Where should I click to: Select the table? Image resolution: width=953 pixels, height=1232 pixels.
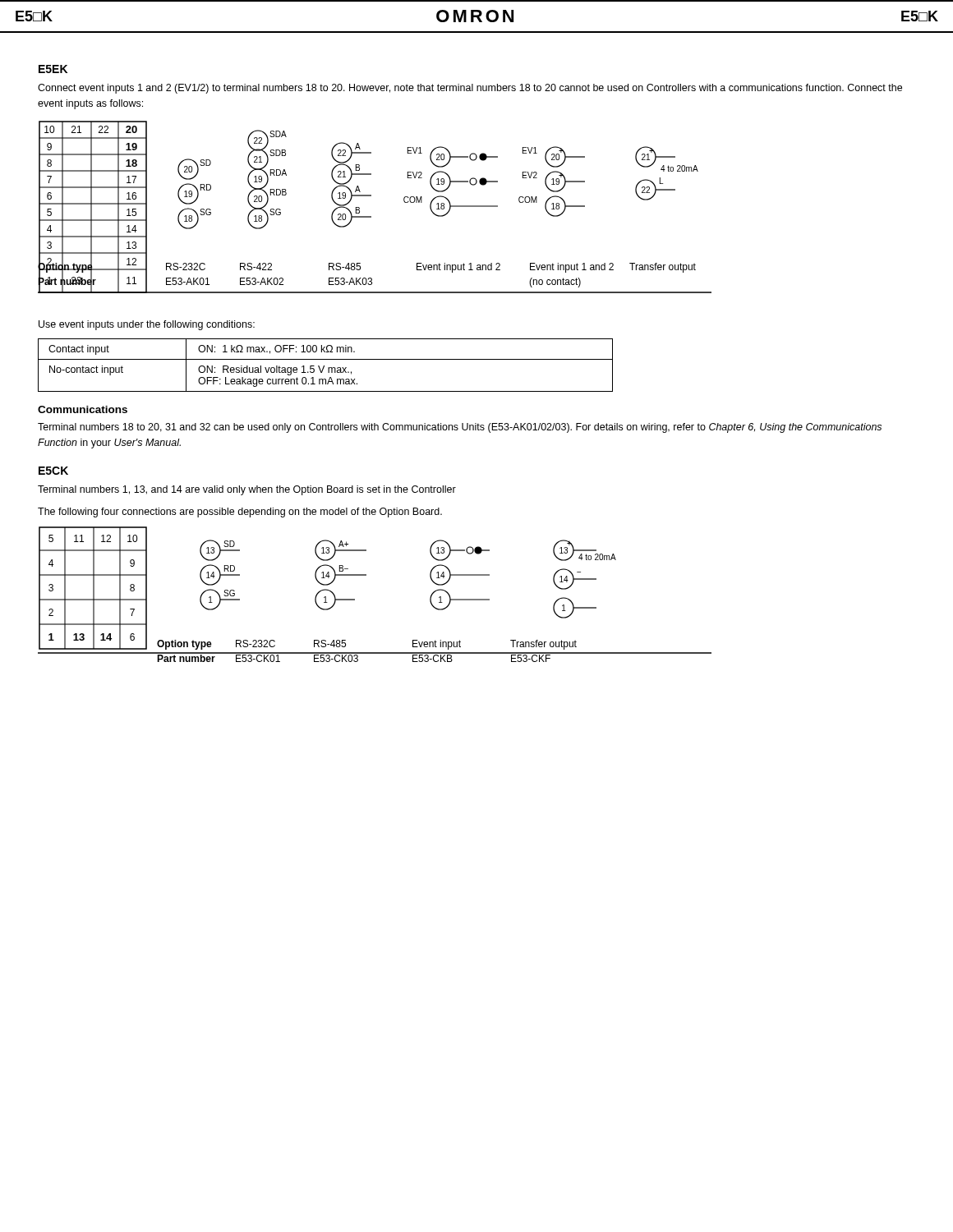476,365
